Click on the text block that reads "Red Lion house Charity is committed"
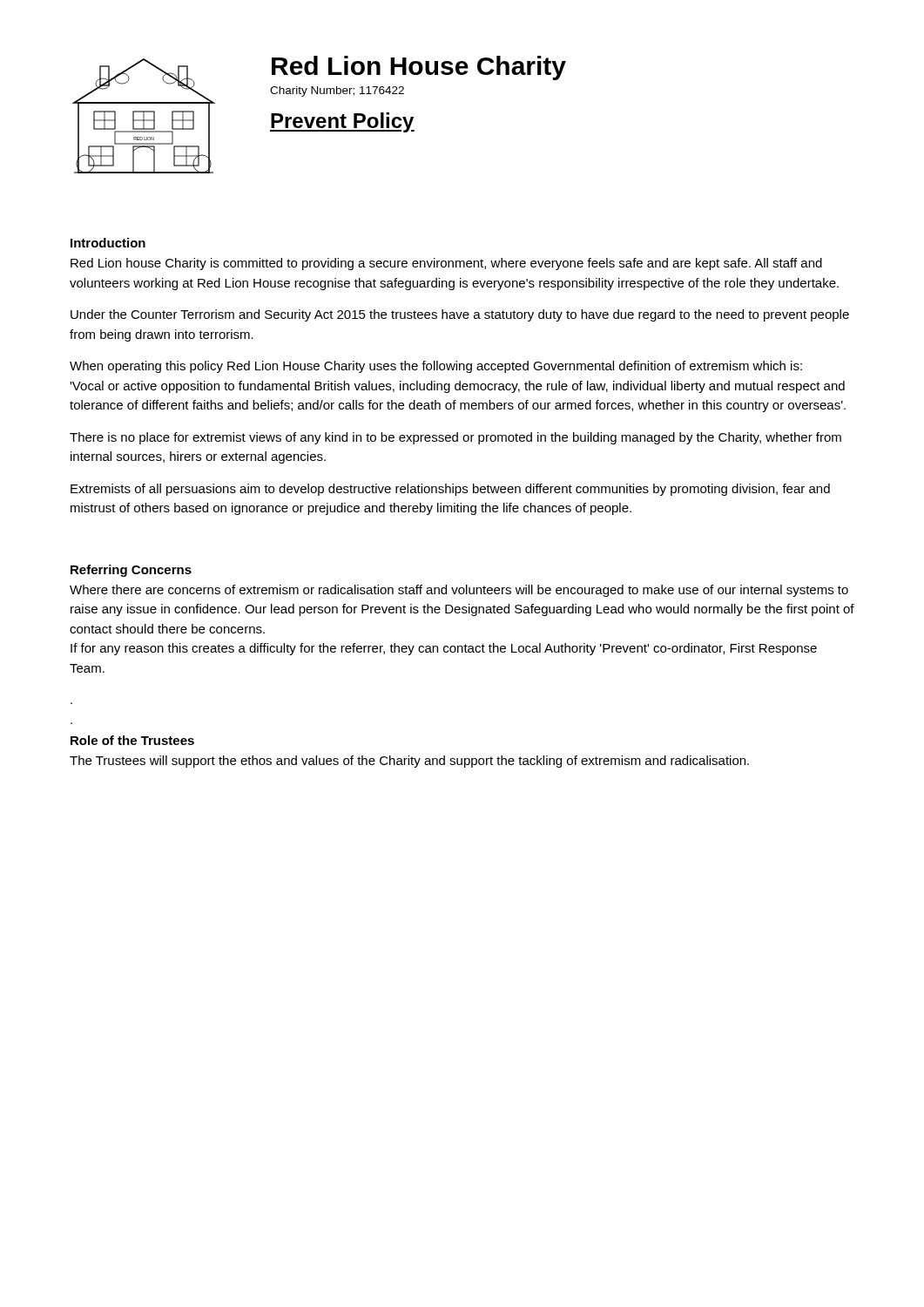 coord(455,273)
